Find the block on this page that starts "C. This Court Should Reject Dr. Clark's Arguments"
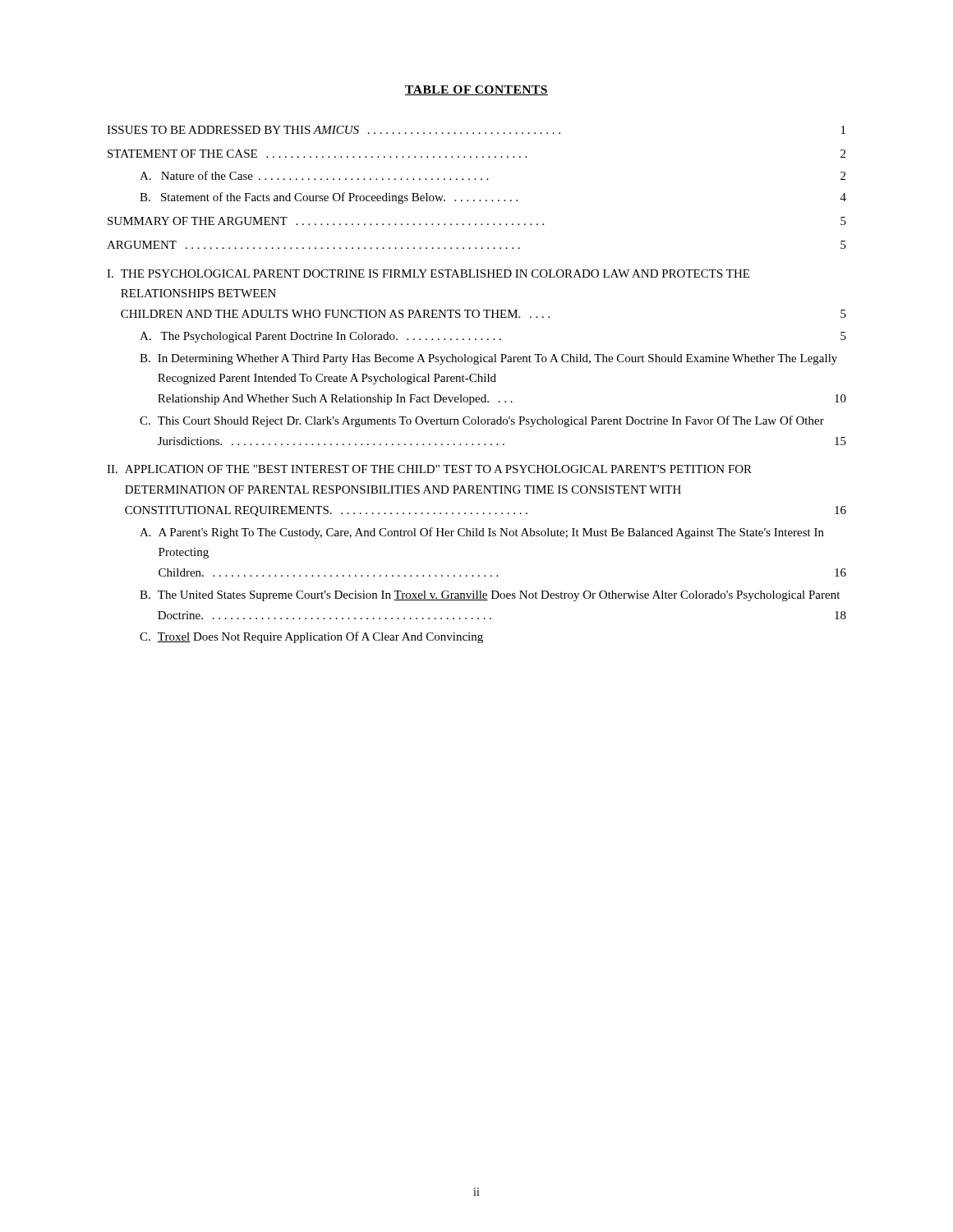Viewport: 953px width, 1232px height. tap(493, 431)
